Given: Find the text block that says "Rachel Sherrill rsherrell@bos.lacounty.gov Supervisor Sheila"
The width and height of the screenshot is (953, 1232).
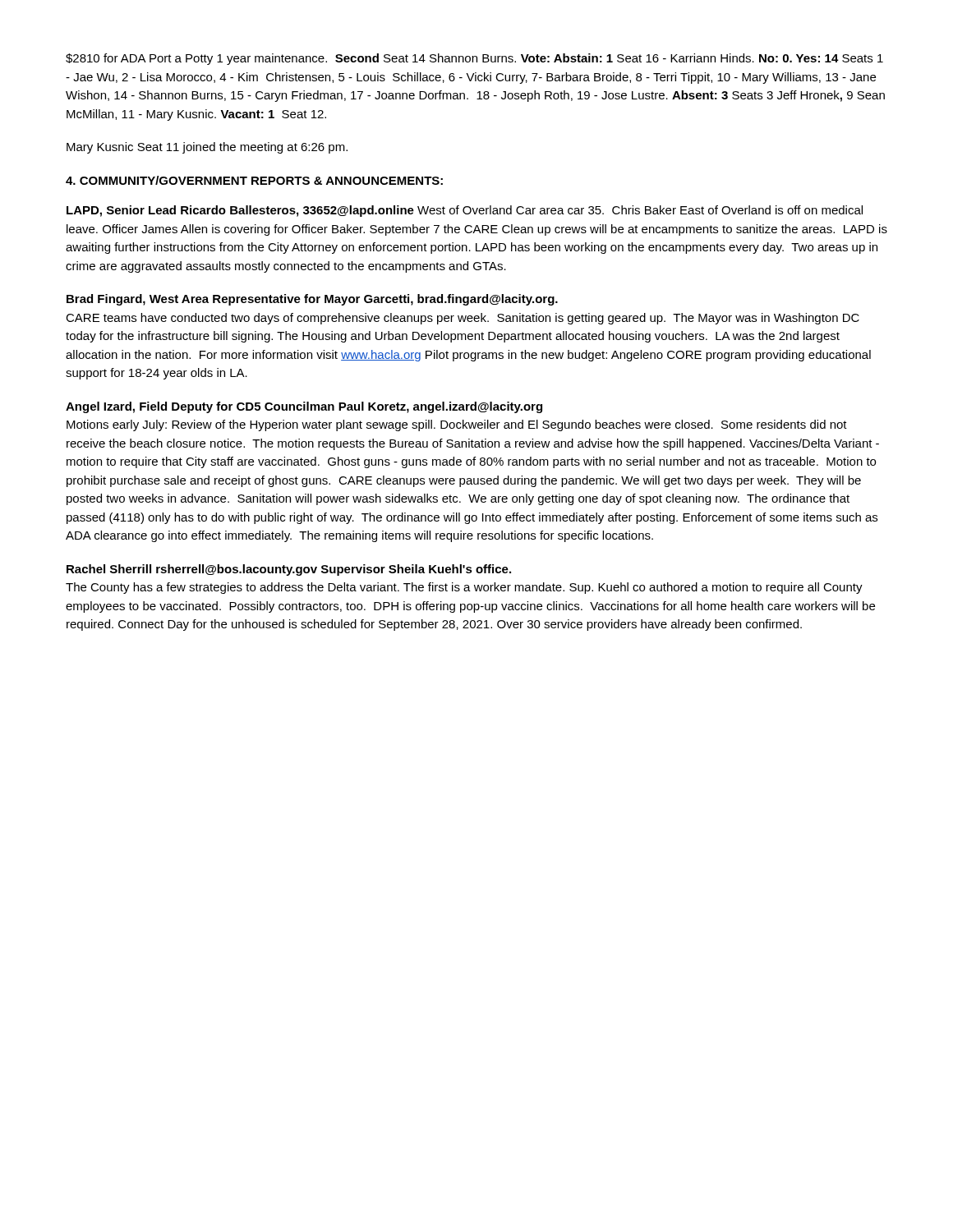Looking at the screenshot, I should pos(471,596).
